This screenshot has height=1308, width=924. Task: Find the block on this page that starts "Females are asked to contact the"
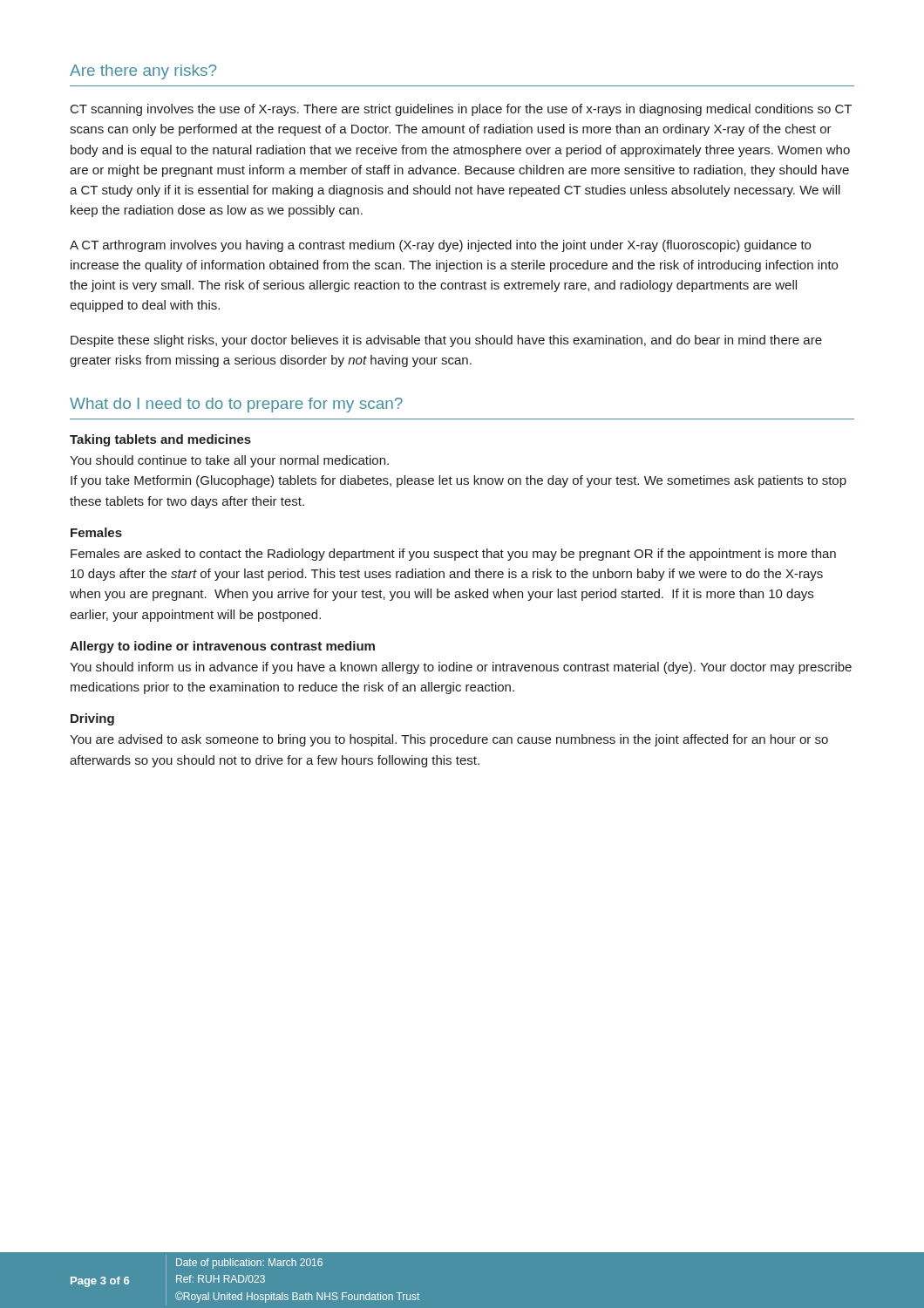pos(453,583)
